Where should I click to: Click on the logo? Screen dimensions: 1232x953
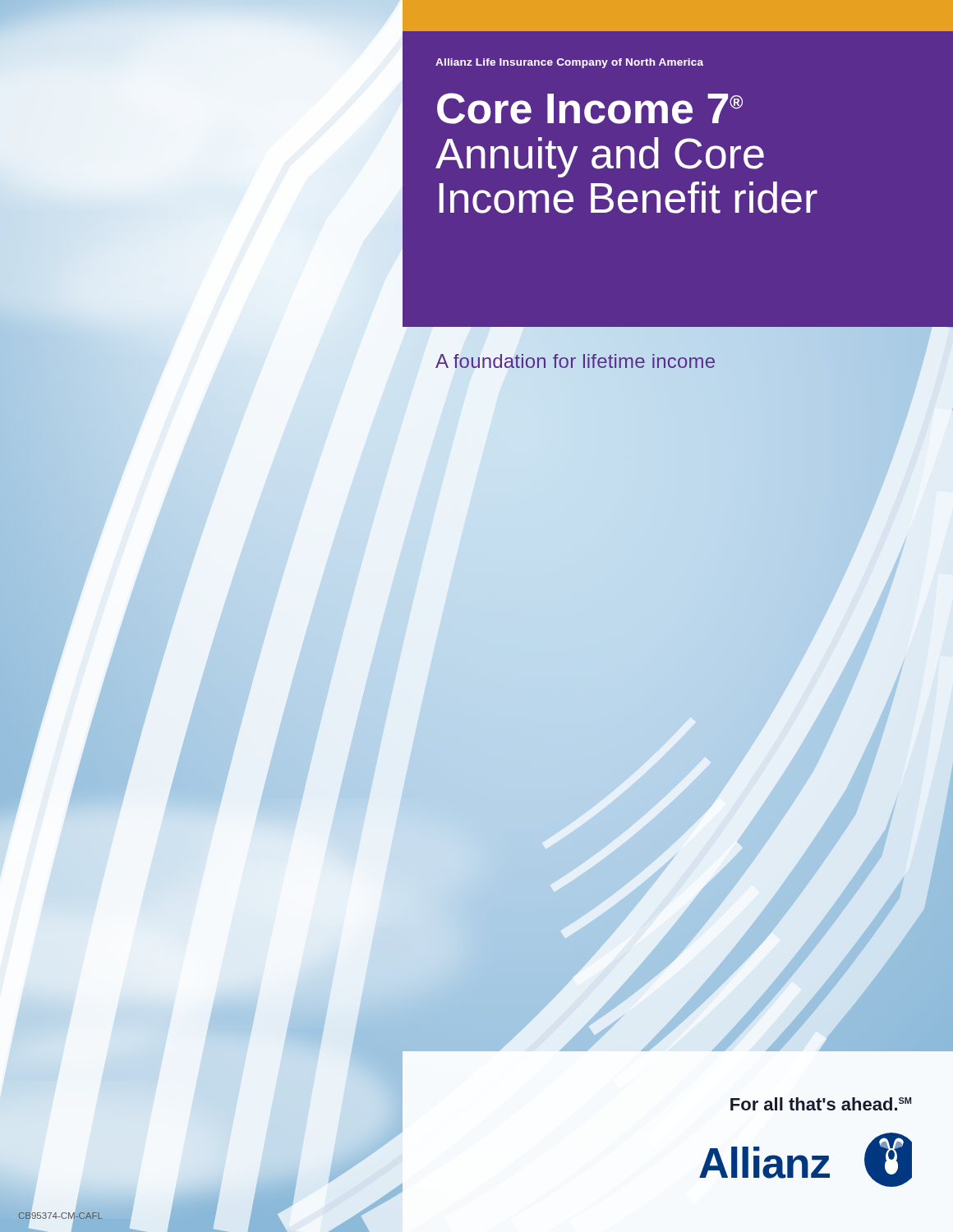(678, 1142)
